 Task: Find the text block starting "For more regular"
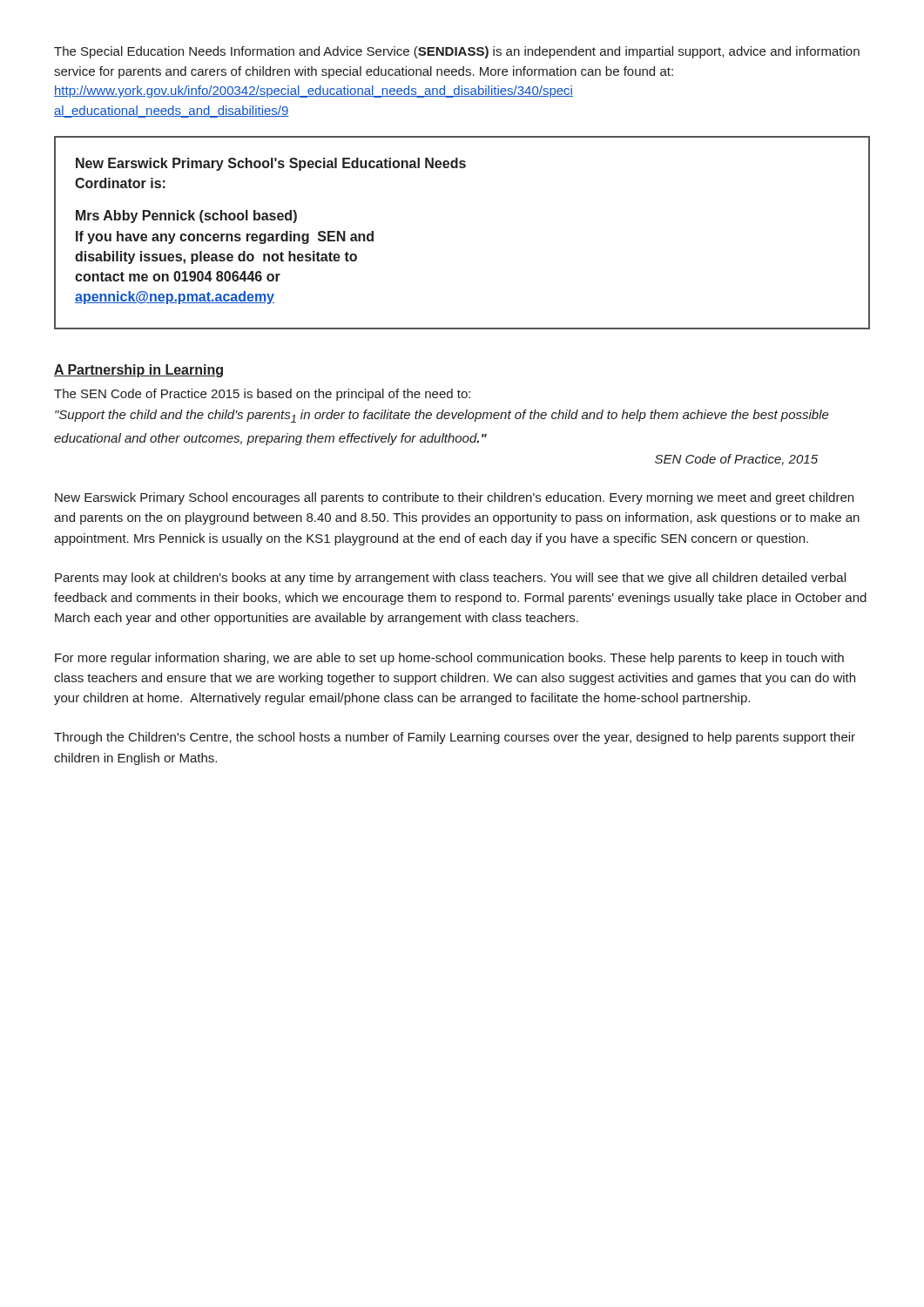point(455,677)
